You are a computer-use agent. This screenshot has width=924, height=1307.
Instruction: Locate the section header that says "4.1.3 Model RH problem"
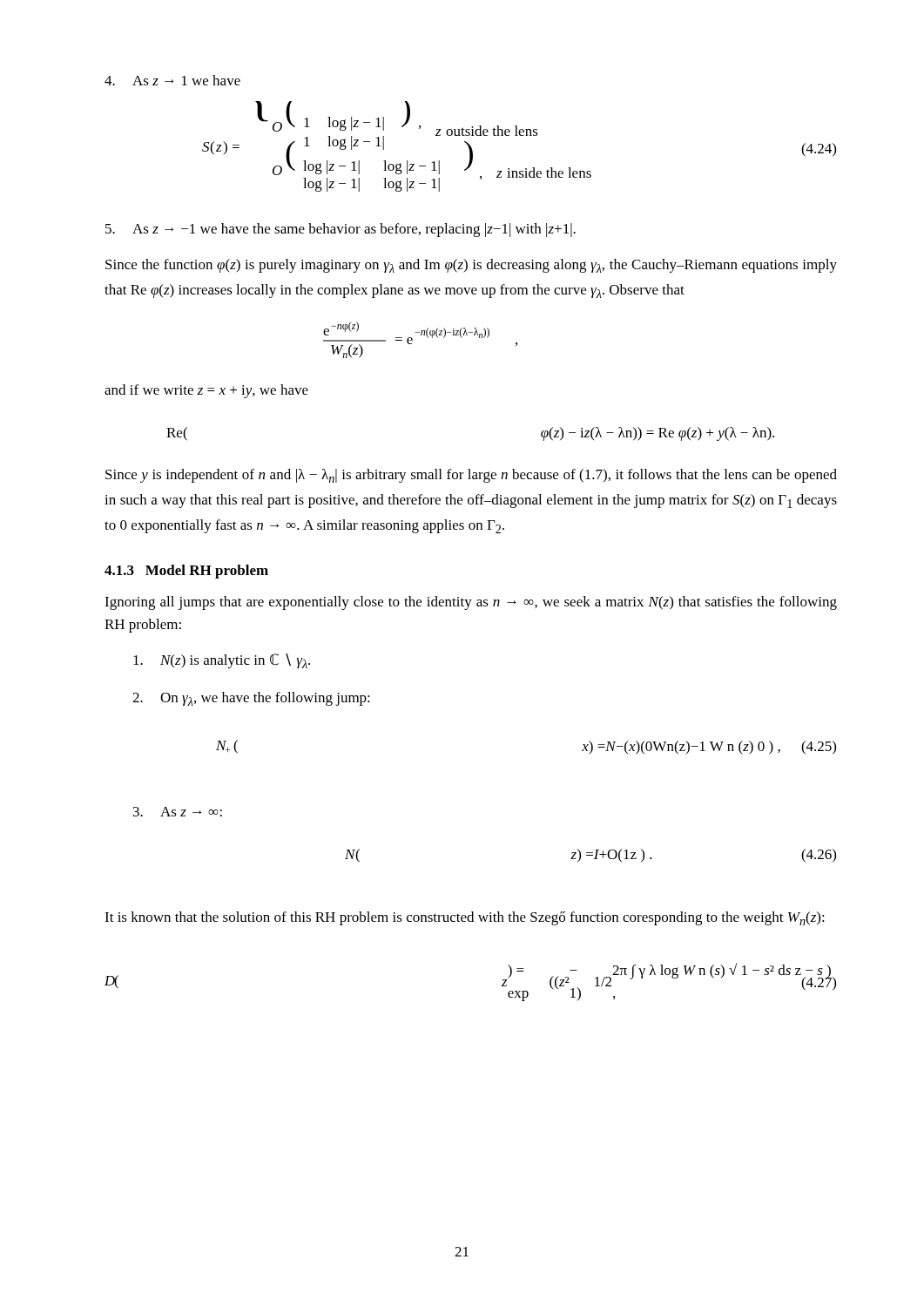186,570
